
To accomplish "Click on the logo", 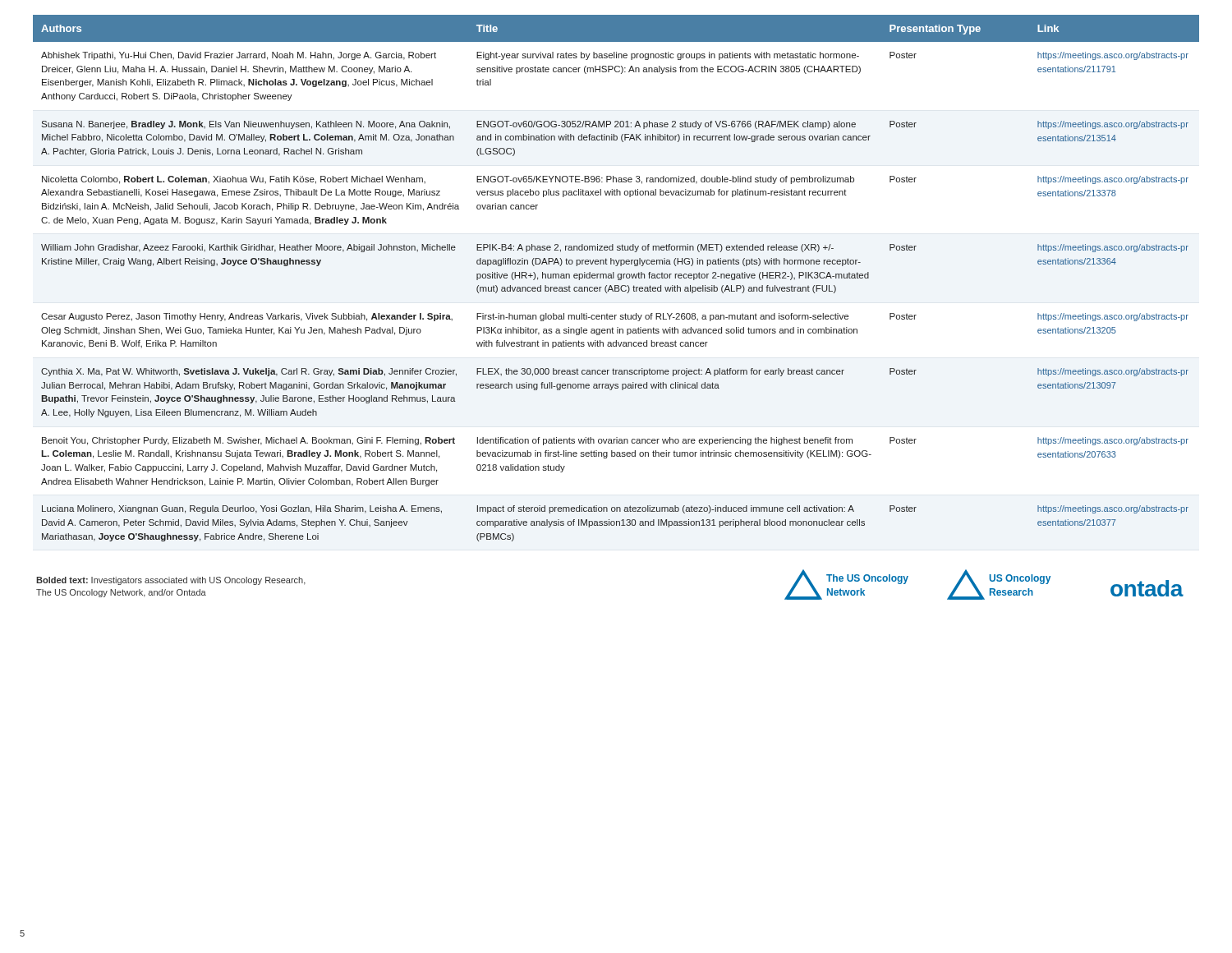I will coord(988,587).
